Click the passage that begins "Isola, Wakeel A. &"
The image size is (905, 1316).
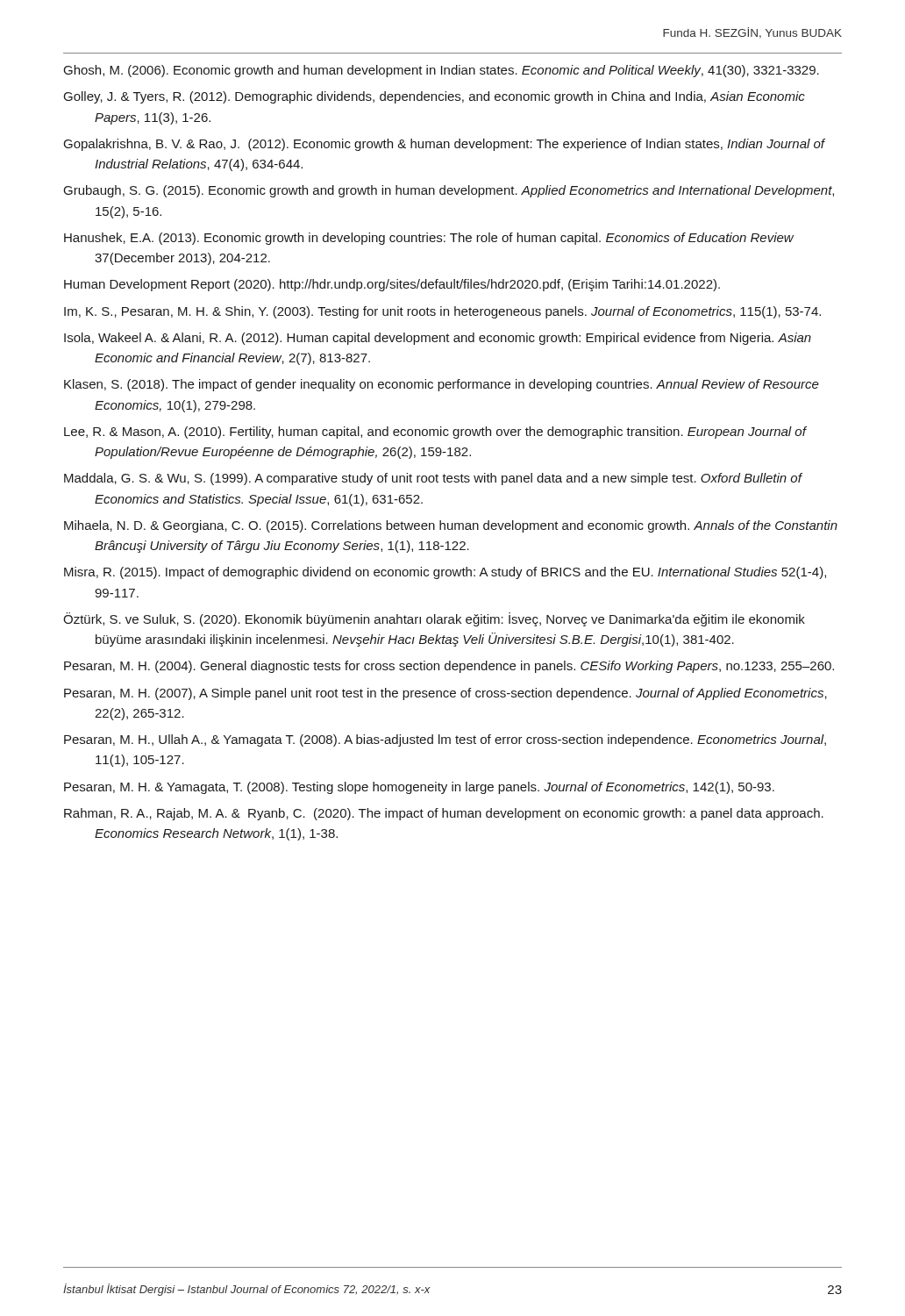[437, 347]
